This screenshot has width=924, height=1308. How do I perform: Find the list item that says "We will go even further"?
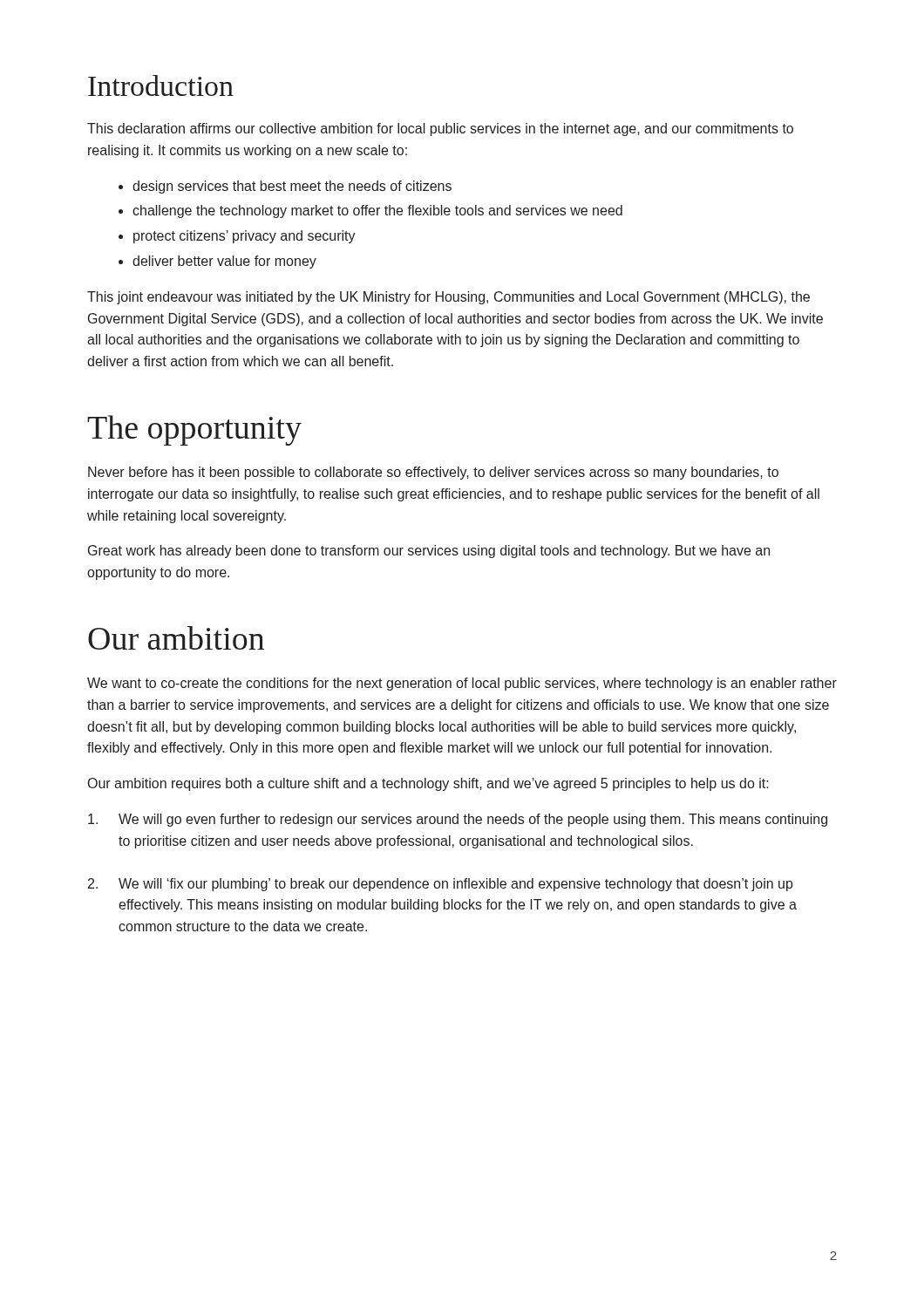462,831
